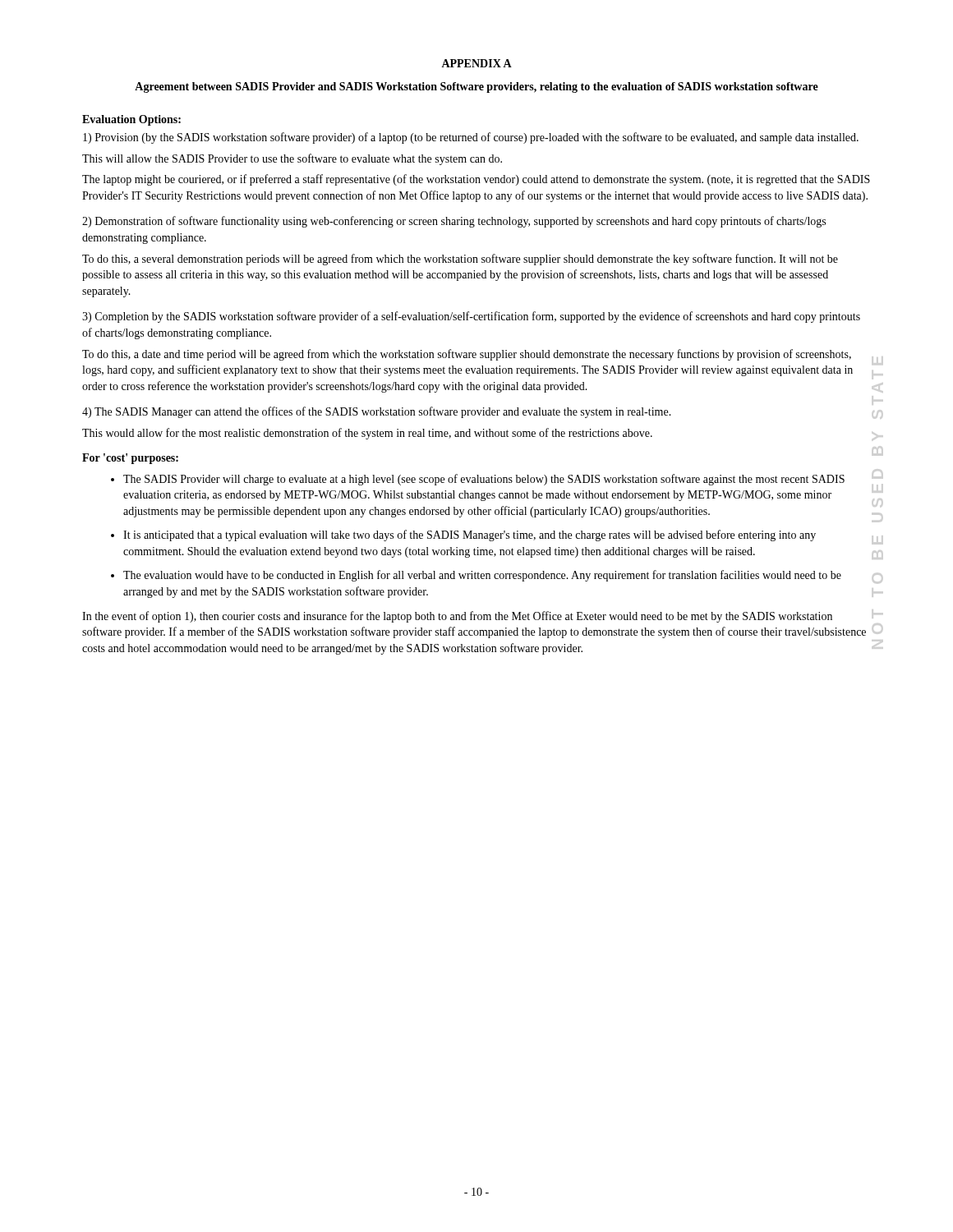Point to the block beginning "2) Demonstration of"

pos(476,257)
